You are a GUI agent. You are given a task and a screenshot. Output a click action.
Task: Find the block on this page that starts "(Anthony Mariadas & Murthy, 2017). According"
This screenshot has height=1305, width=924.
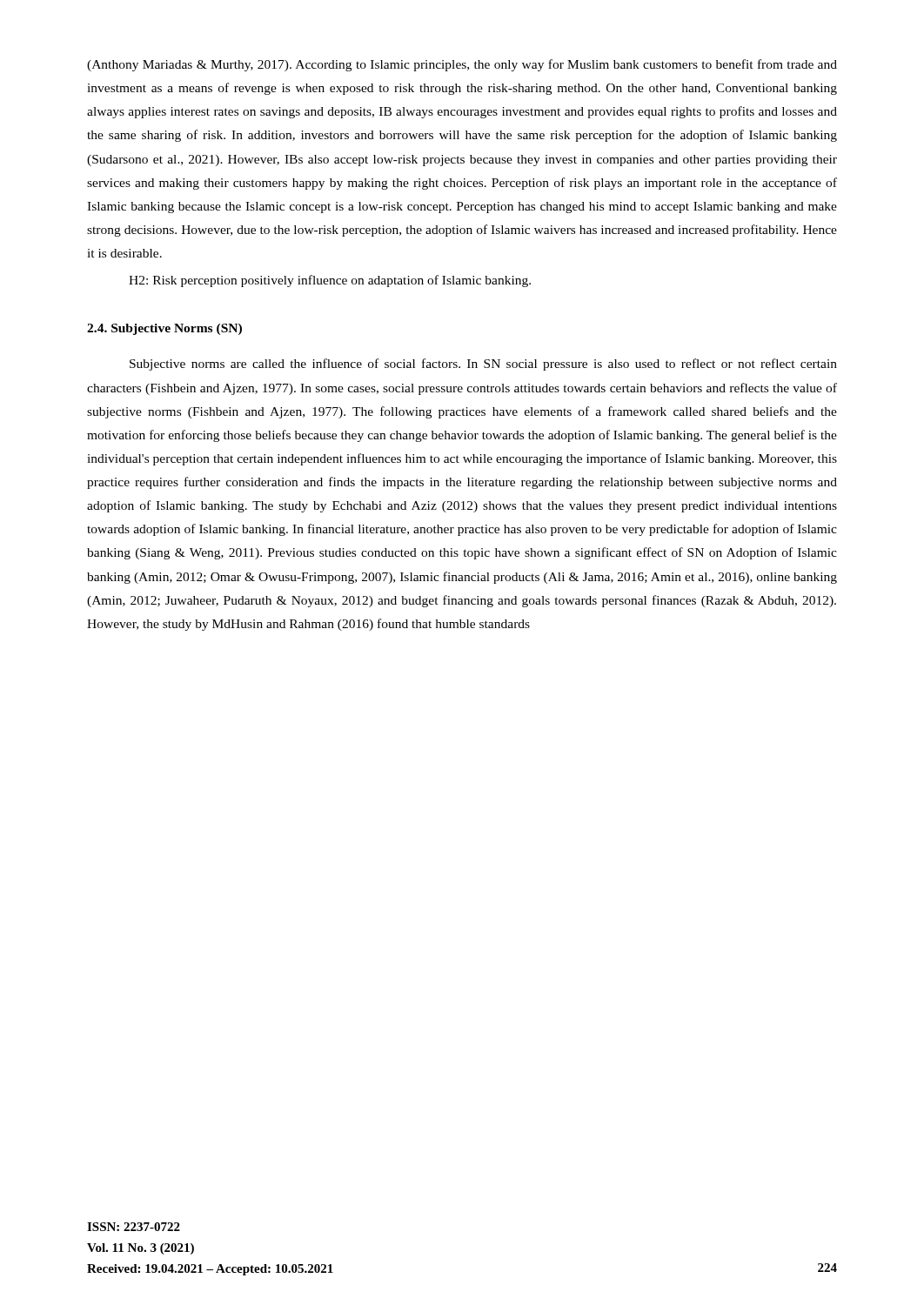click(462, 158)
